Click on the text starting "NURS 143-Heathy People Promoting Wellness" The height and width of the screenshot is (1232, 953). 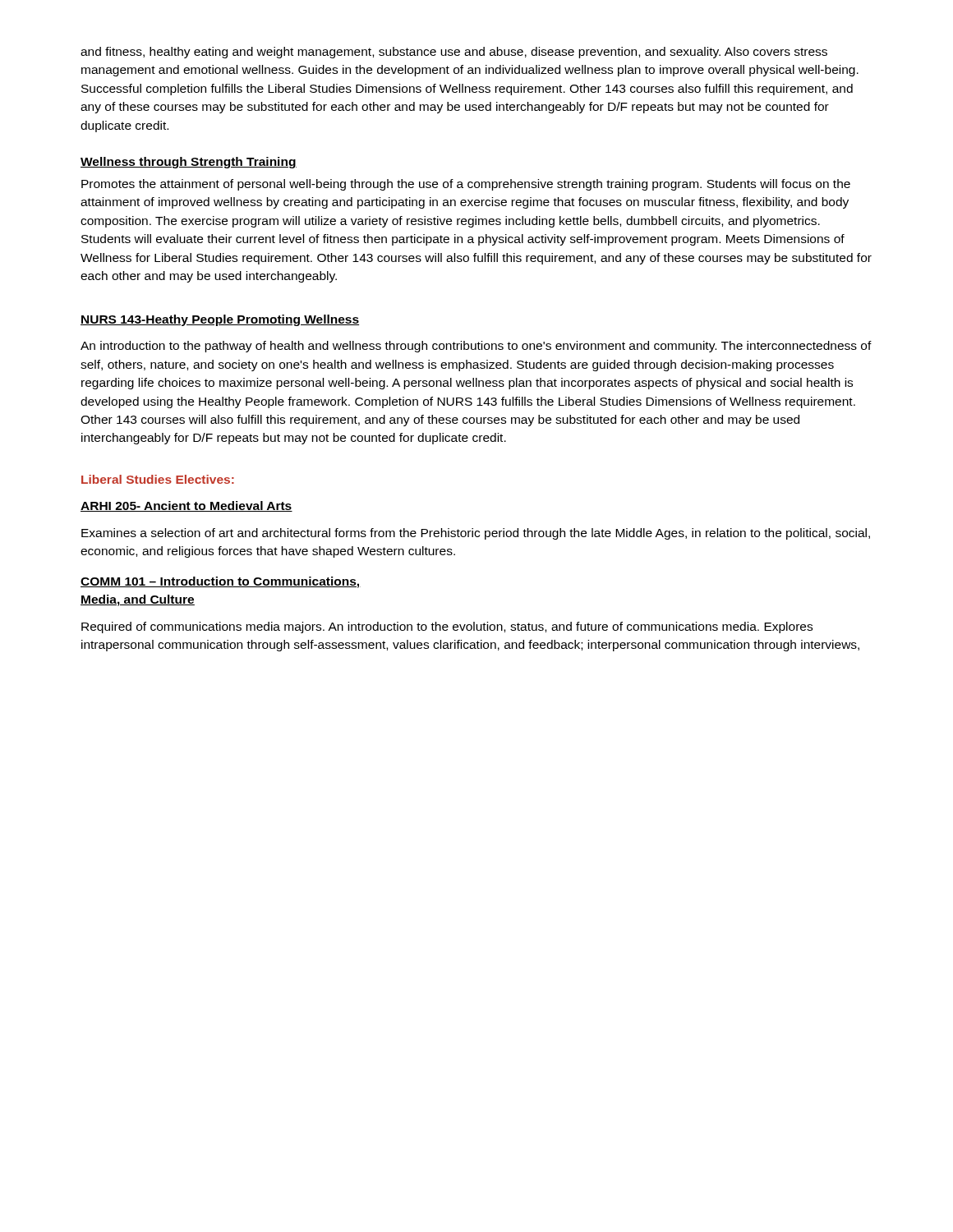coord(220,319)
